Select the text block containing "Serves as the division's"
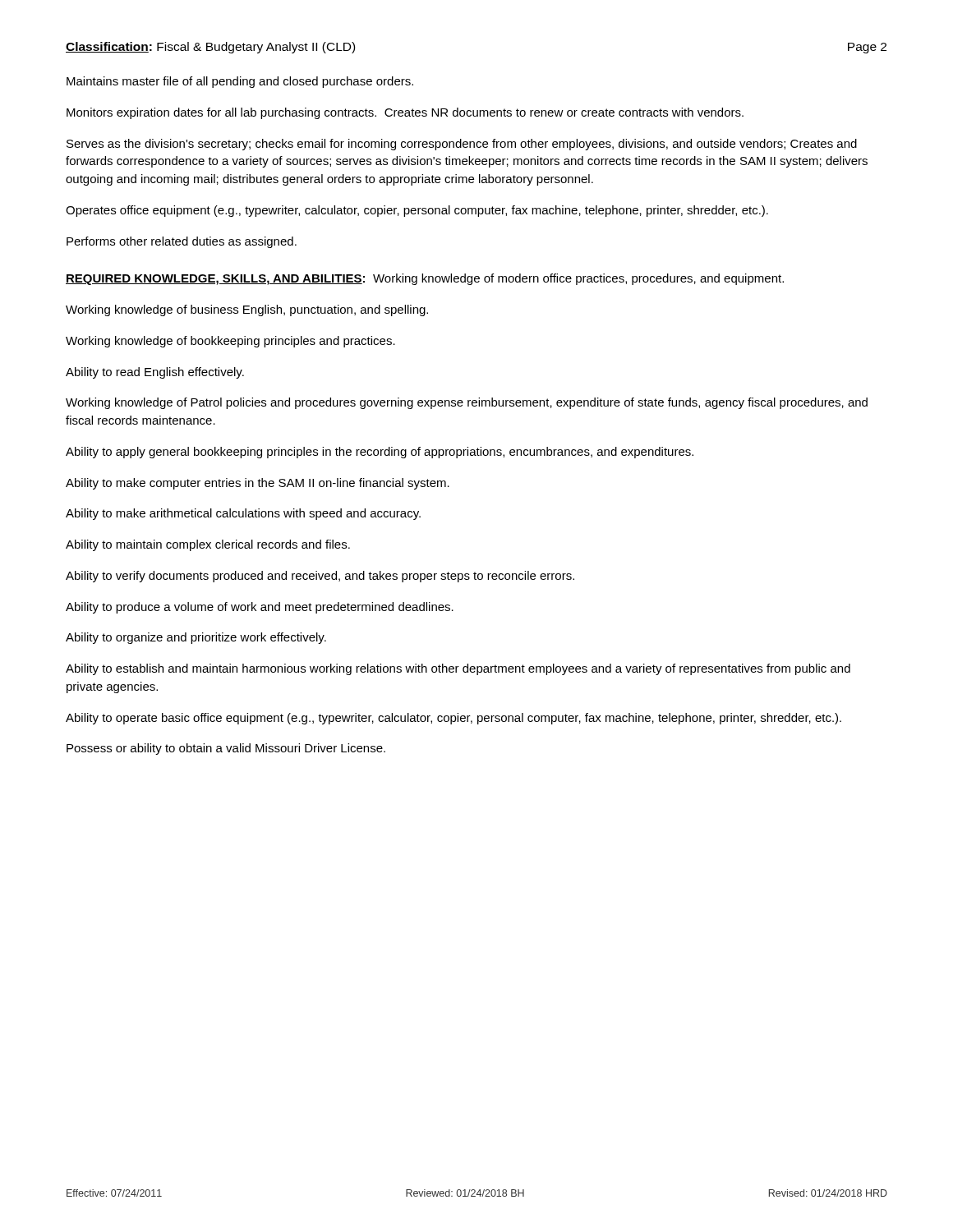 point(467,161)
